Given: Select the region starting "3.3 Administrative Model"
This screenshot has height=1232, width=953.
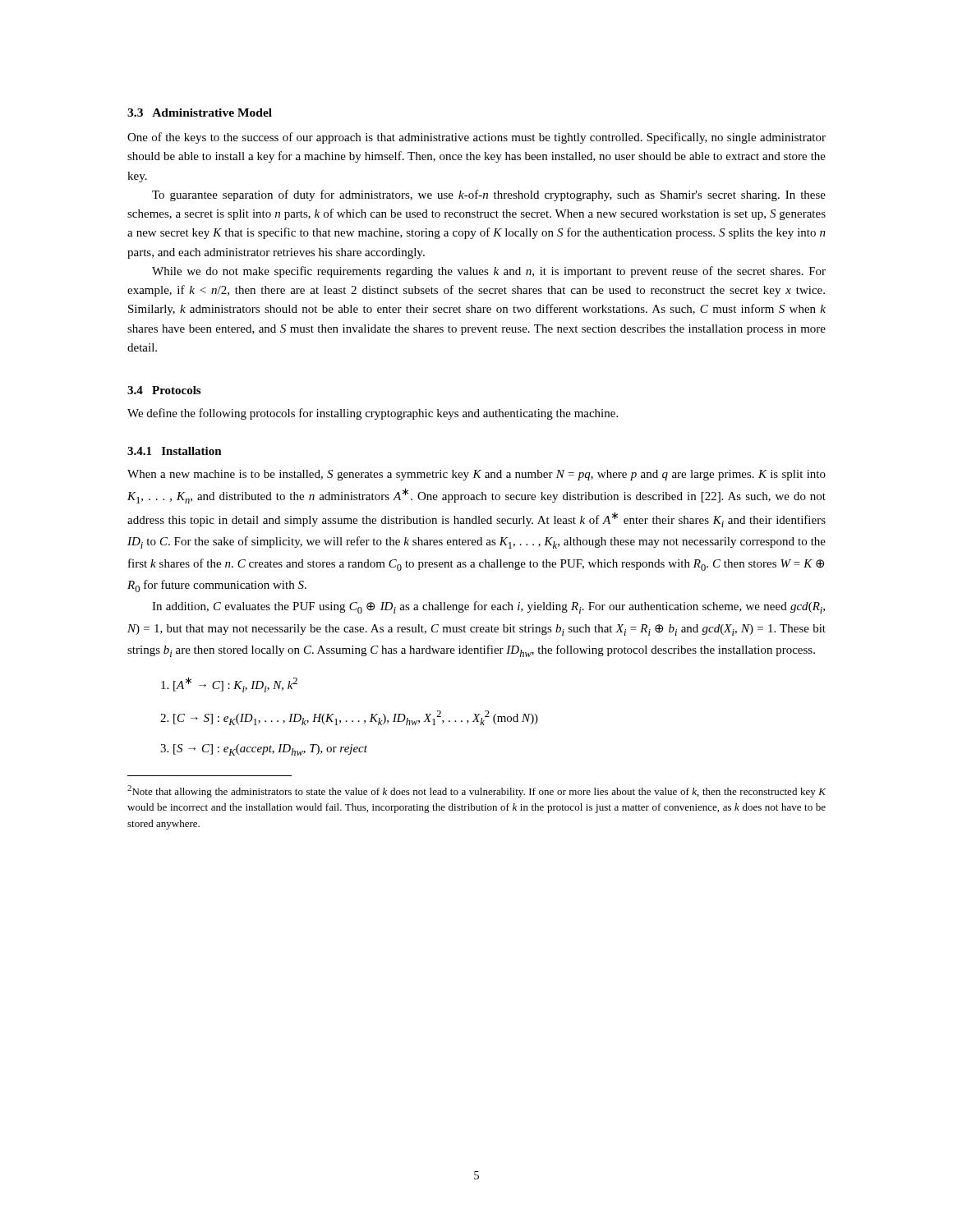Looking at the screenshot, I should pos(200,112).
